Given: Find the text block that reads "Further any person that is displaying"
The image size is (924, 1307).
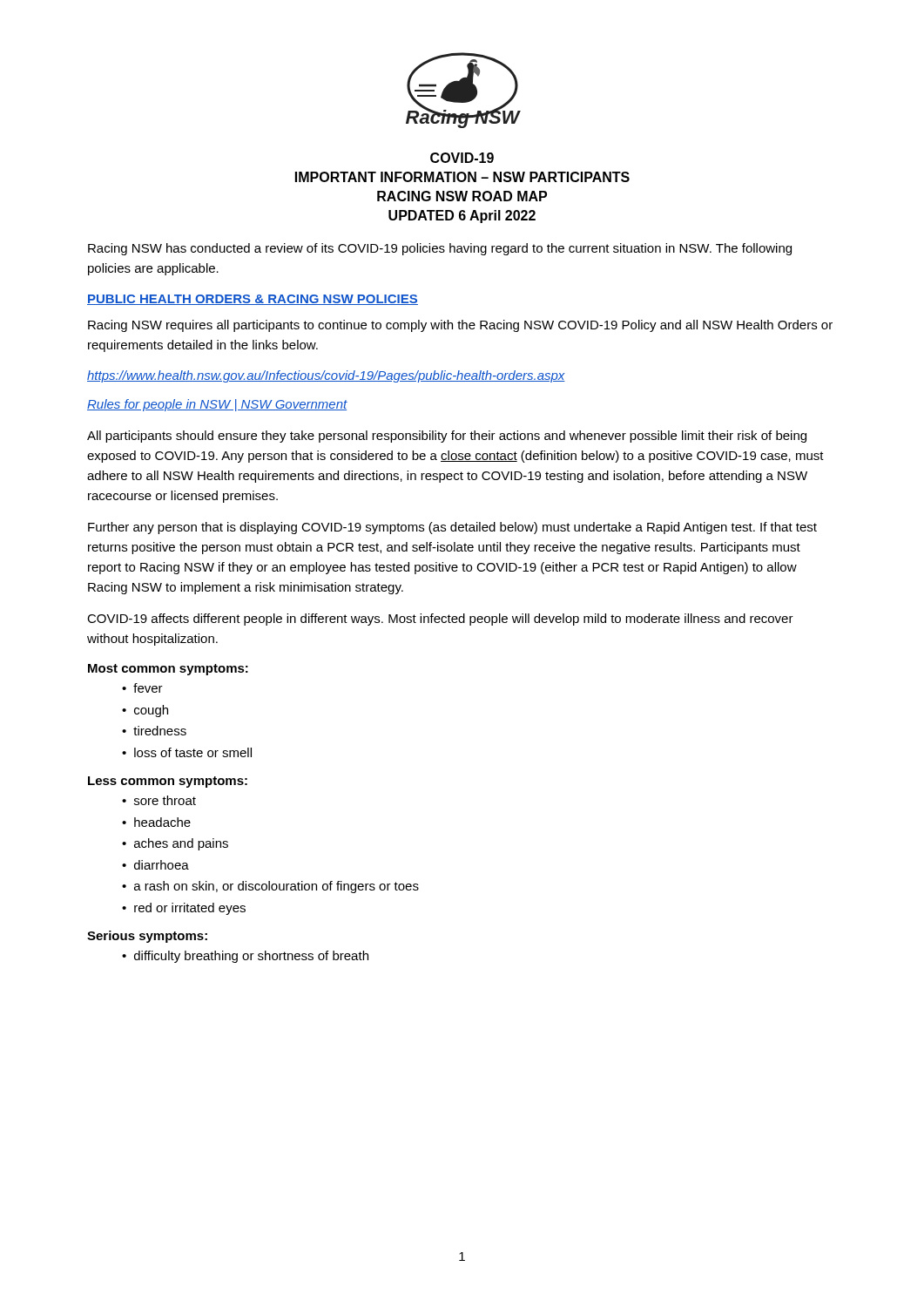Looking at the screenshot, I should 452,557.
